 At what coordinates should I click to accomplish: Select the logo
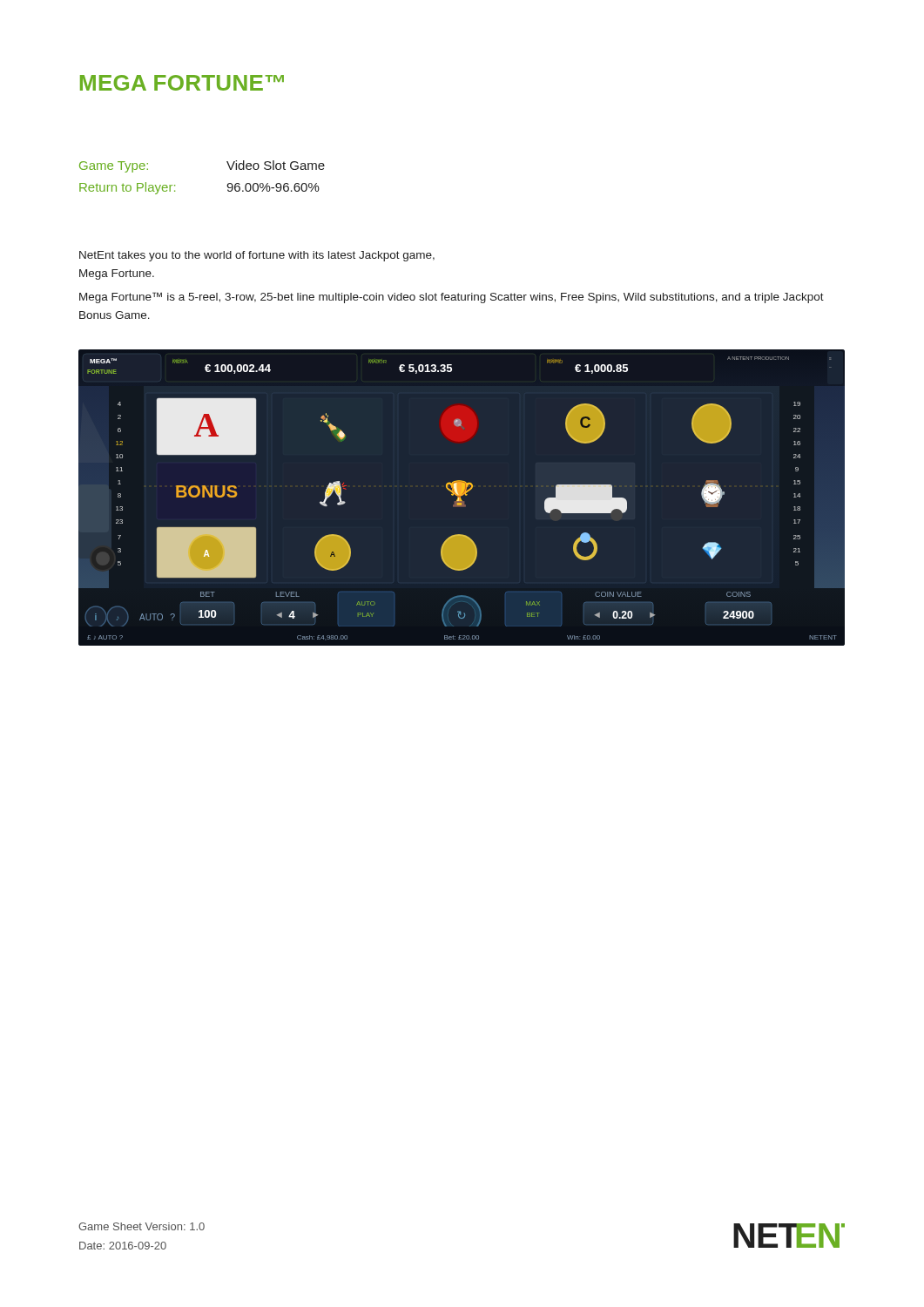(x=788, y=1233)
